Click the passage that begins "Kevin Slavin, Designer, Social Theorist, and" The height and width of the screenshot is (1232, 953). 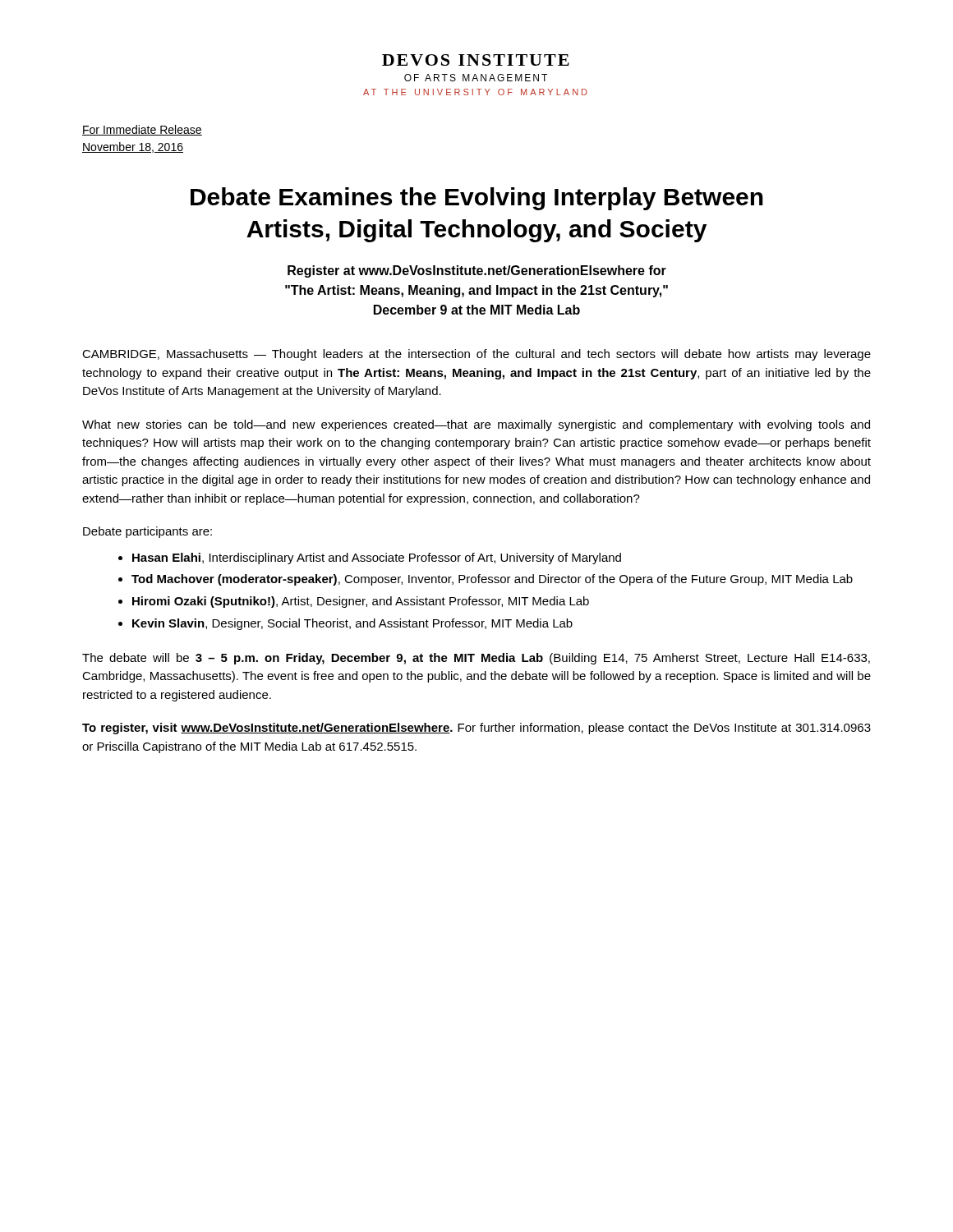(352, 623)
